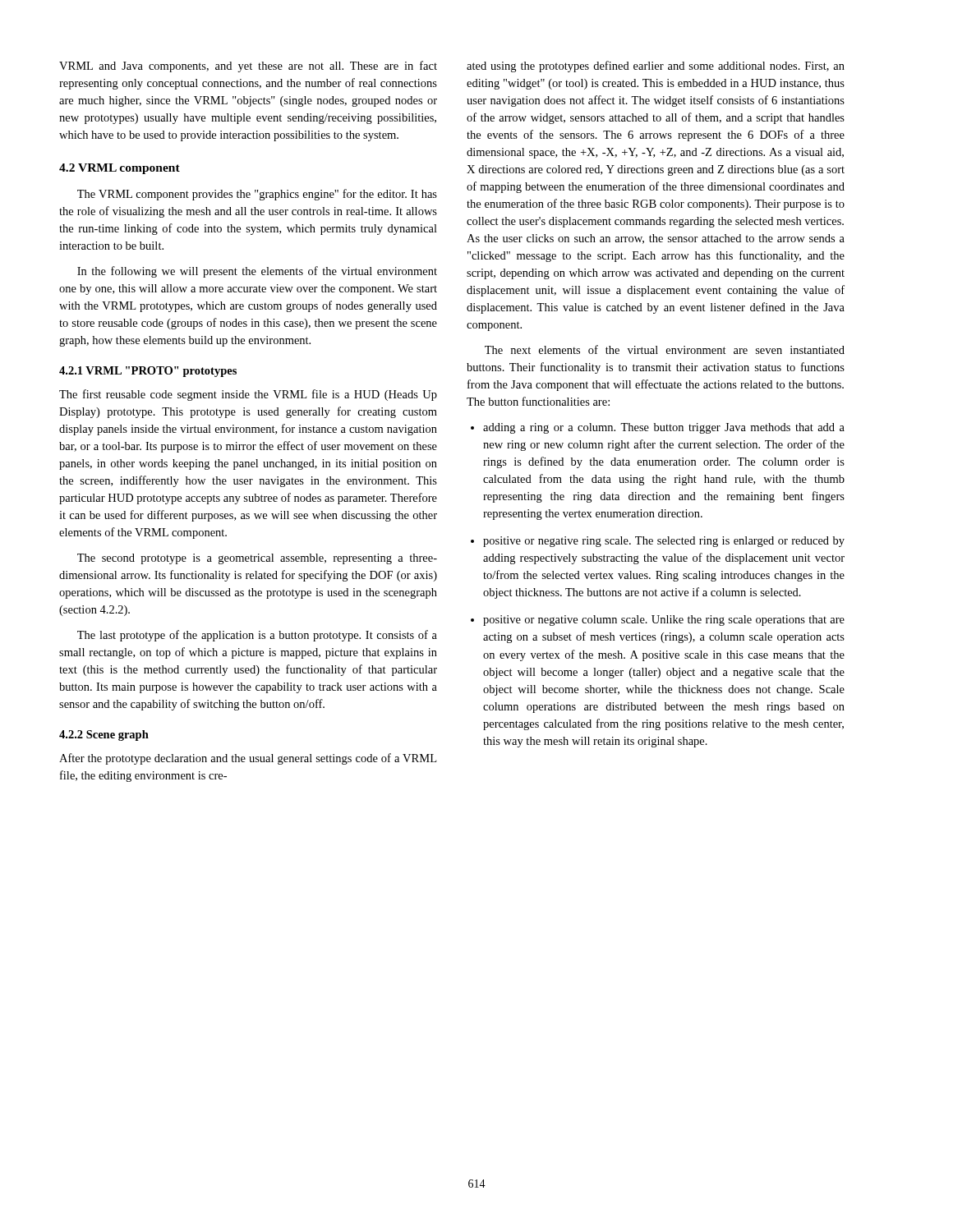This screenshot has width=953, height=1232.
Task: Point to the element starting "adding a ring or"
Action: click(656, 471)
